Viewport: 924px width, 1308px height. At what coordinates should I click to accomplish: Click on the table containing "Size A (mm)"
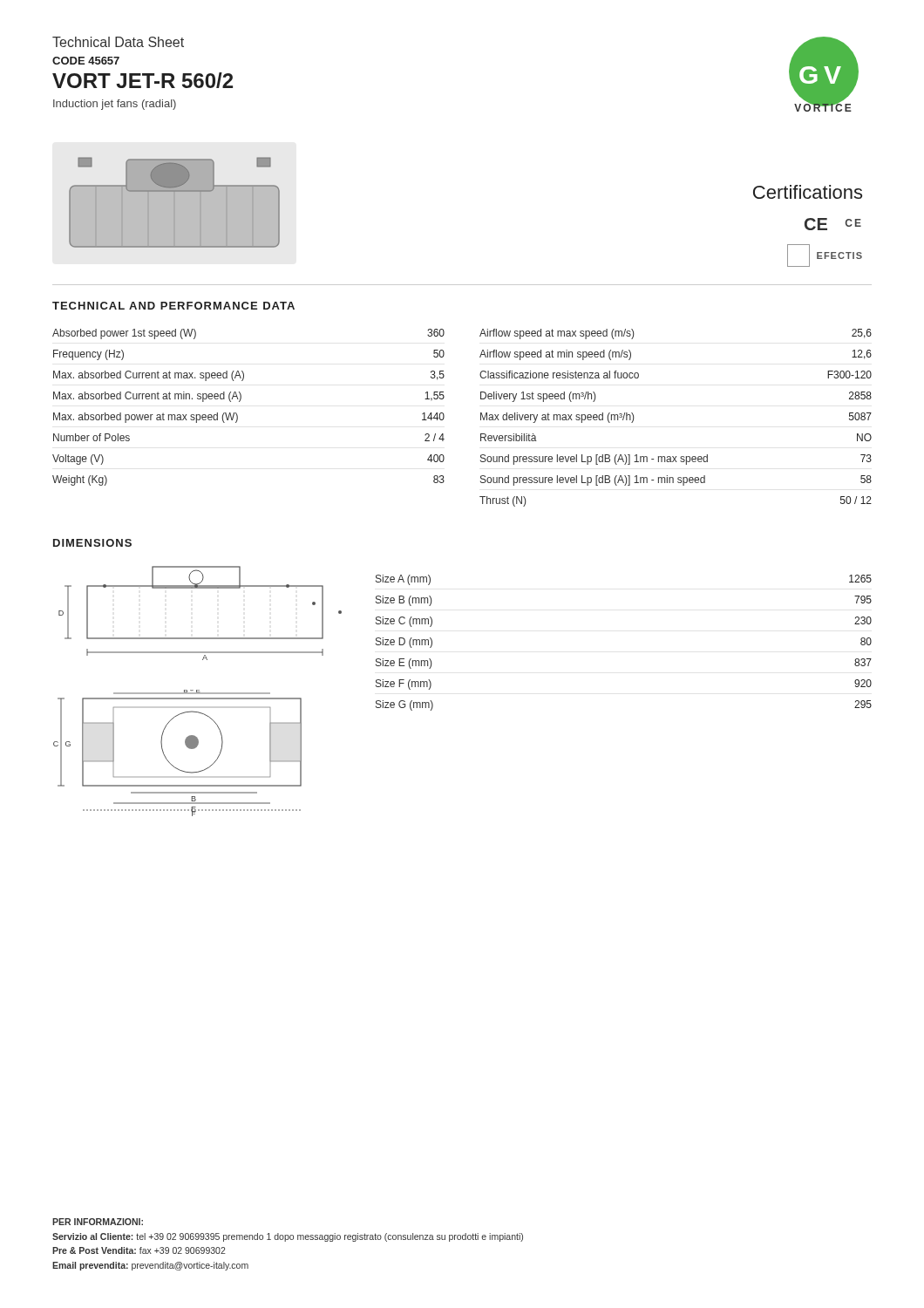pos(623,641)
